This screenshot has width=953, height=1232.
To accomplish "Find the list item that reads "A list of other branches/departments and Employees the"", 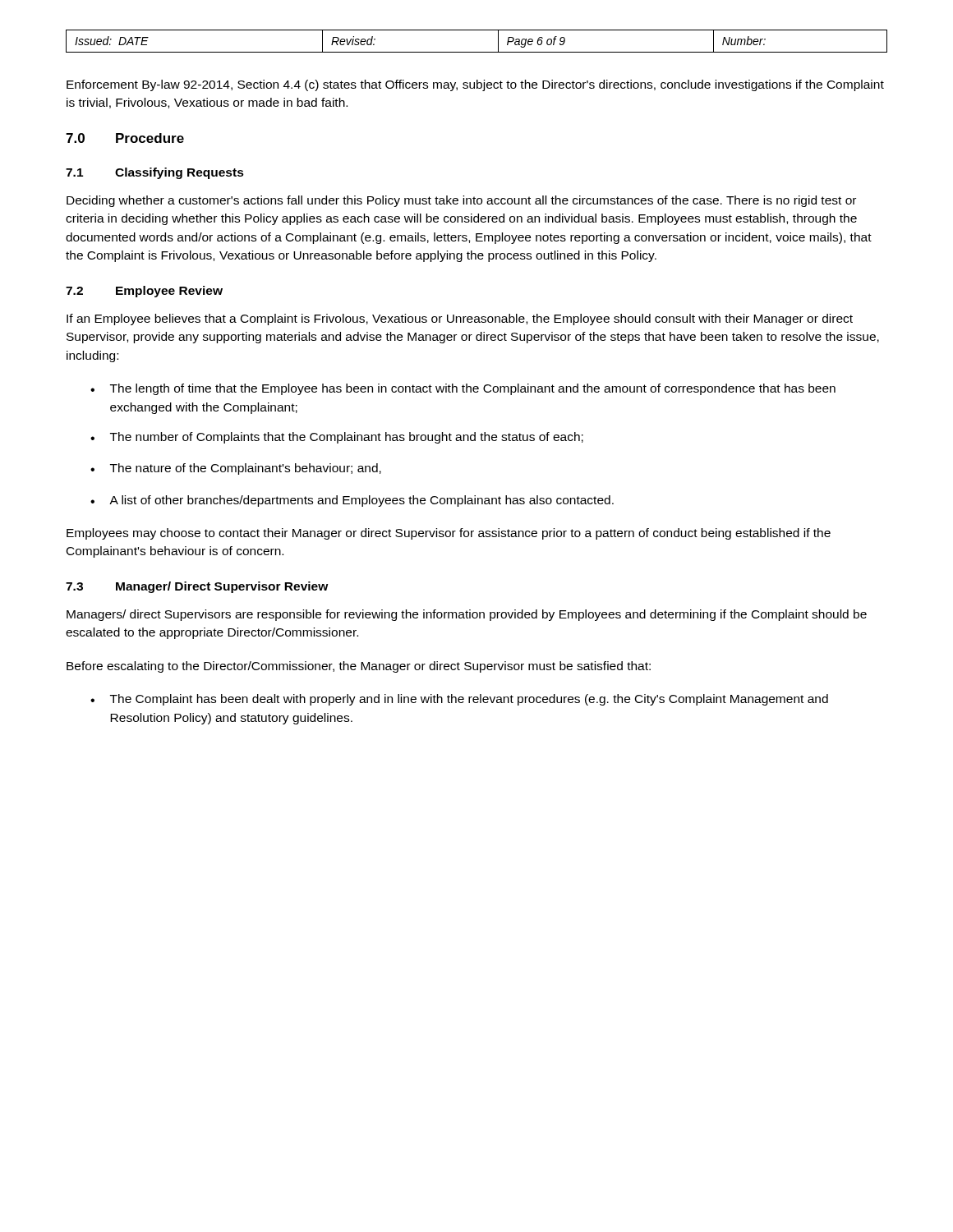I will click(x=499, y=500).
